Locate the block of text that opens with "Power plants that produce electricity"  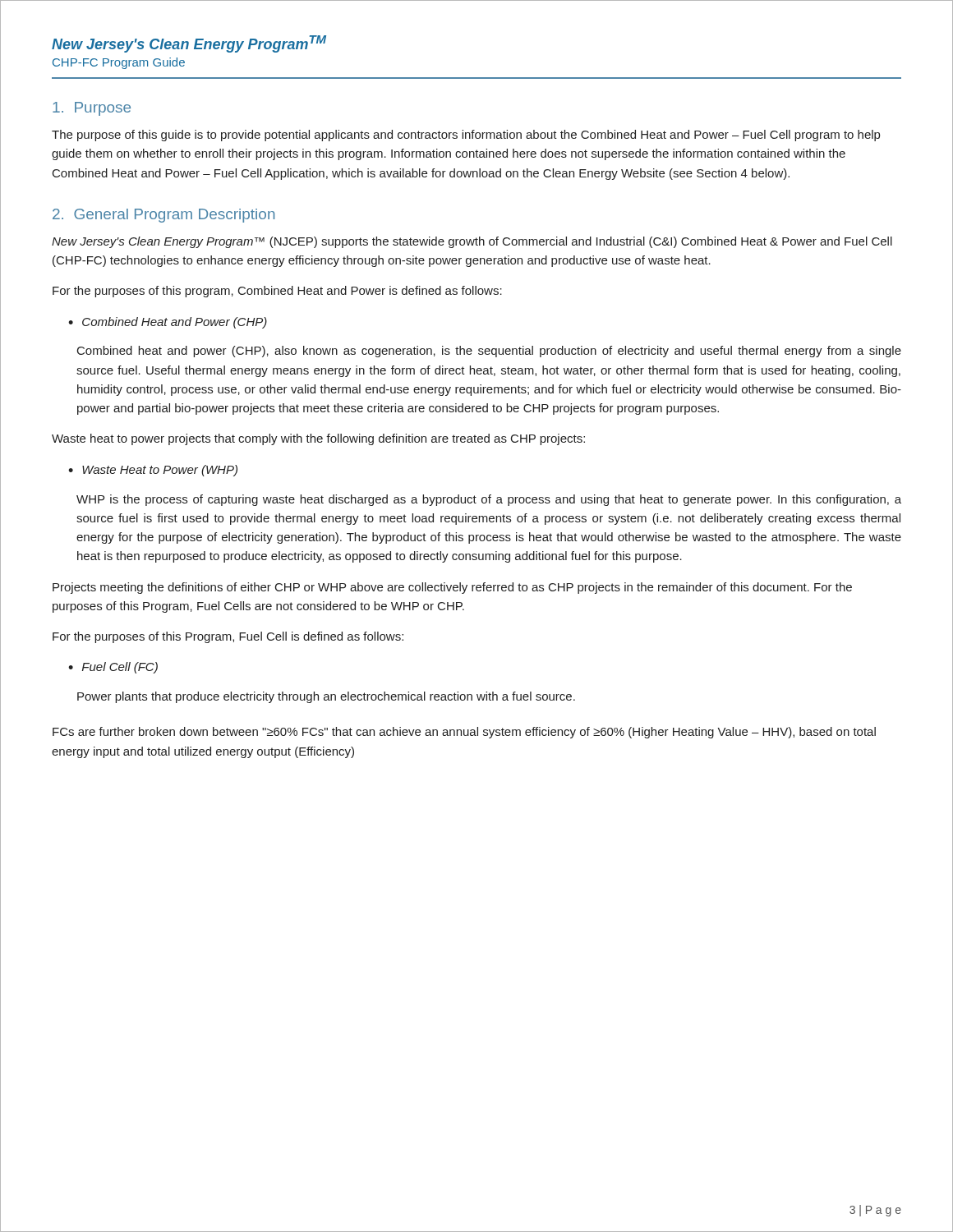pos(326,696)
